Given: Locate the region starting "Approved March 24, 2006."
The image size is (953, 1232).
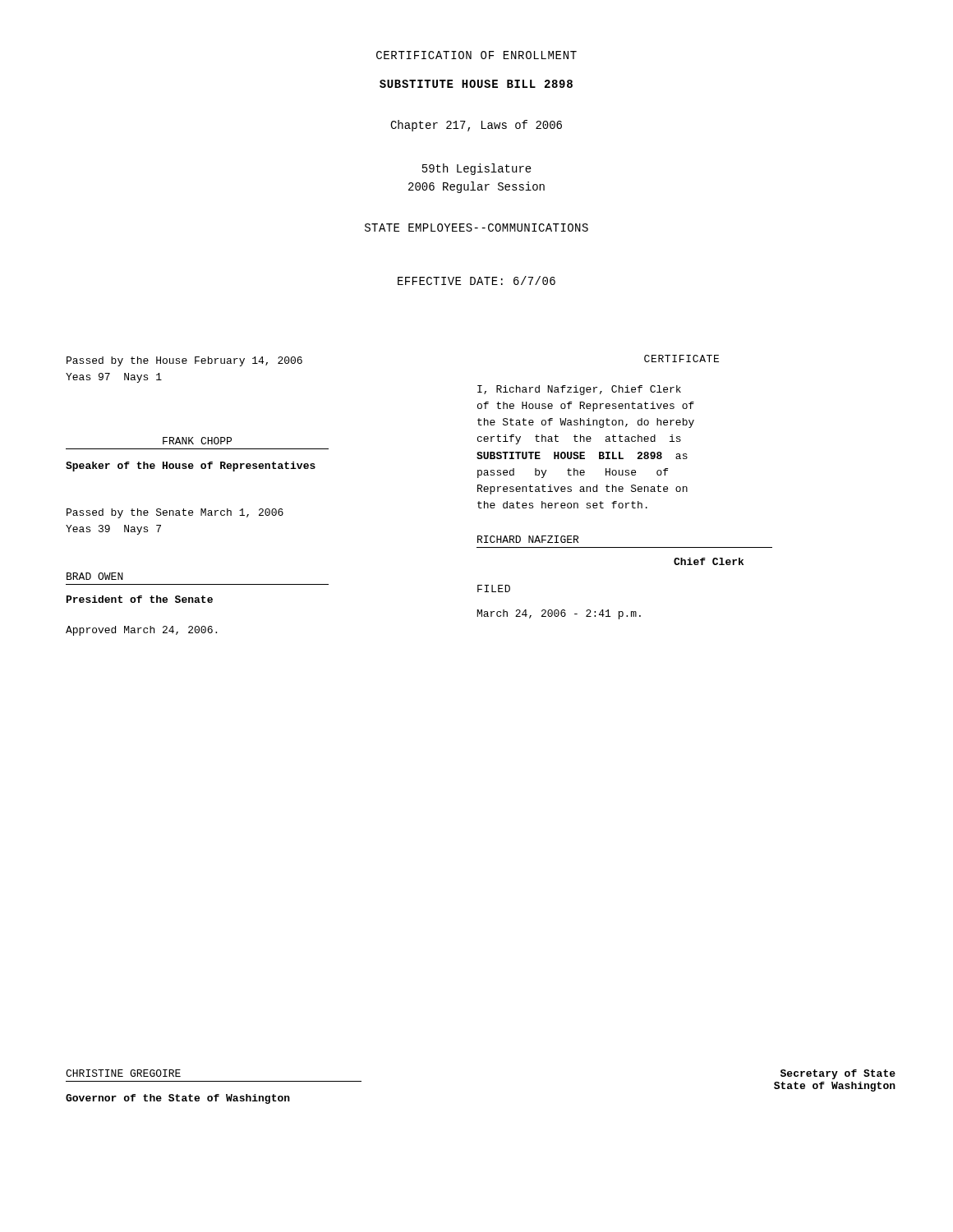Looking at the screenshot, I should pyautogui.click(x=143, y=630).
